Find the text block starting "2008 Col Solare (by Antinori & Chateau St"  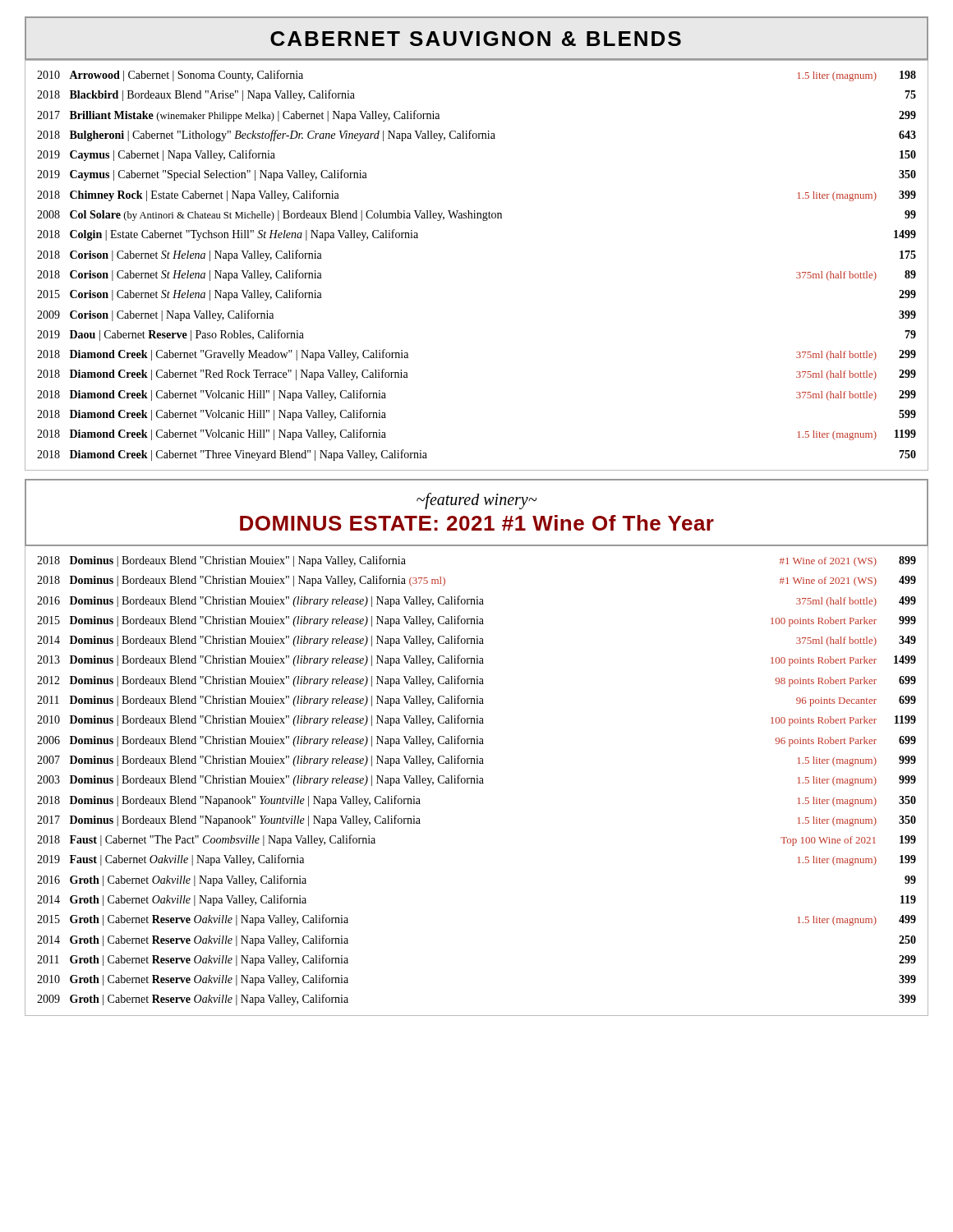476,215
